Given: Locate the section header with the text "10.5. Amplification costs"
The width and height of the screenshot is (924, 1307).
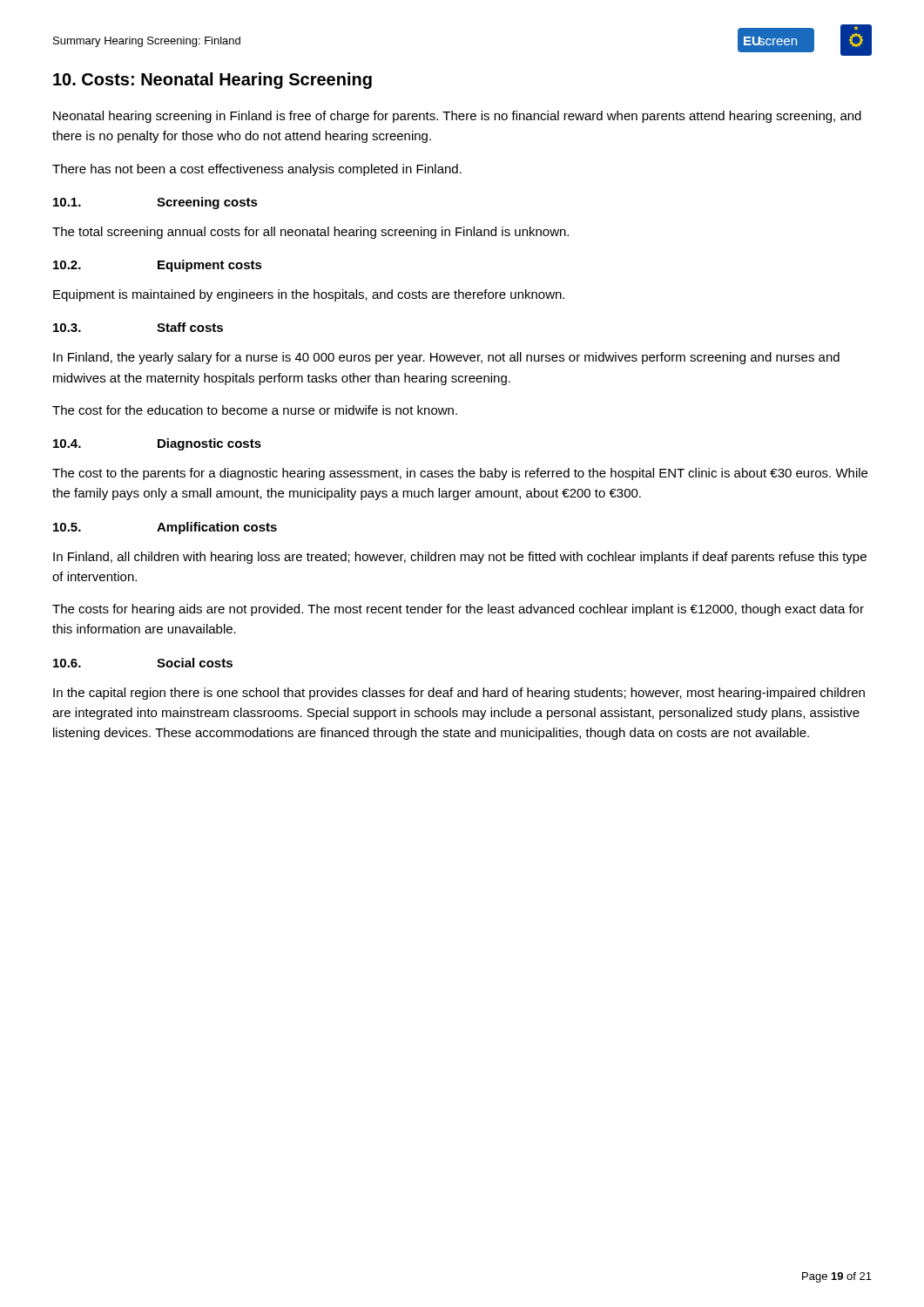Looking at the screenshot, I should pos(165,526).
